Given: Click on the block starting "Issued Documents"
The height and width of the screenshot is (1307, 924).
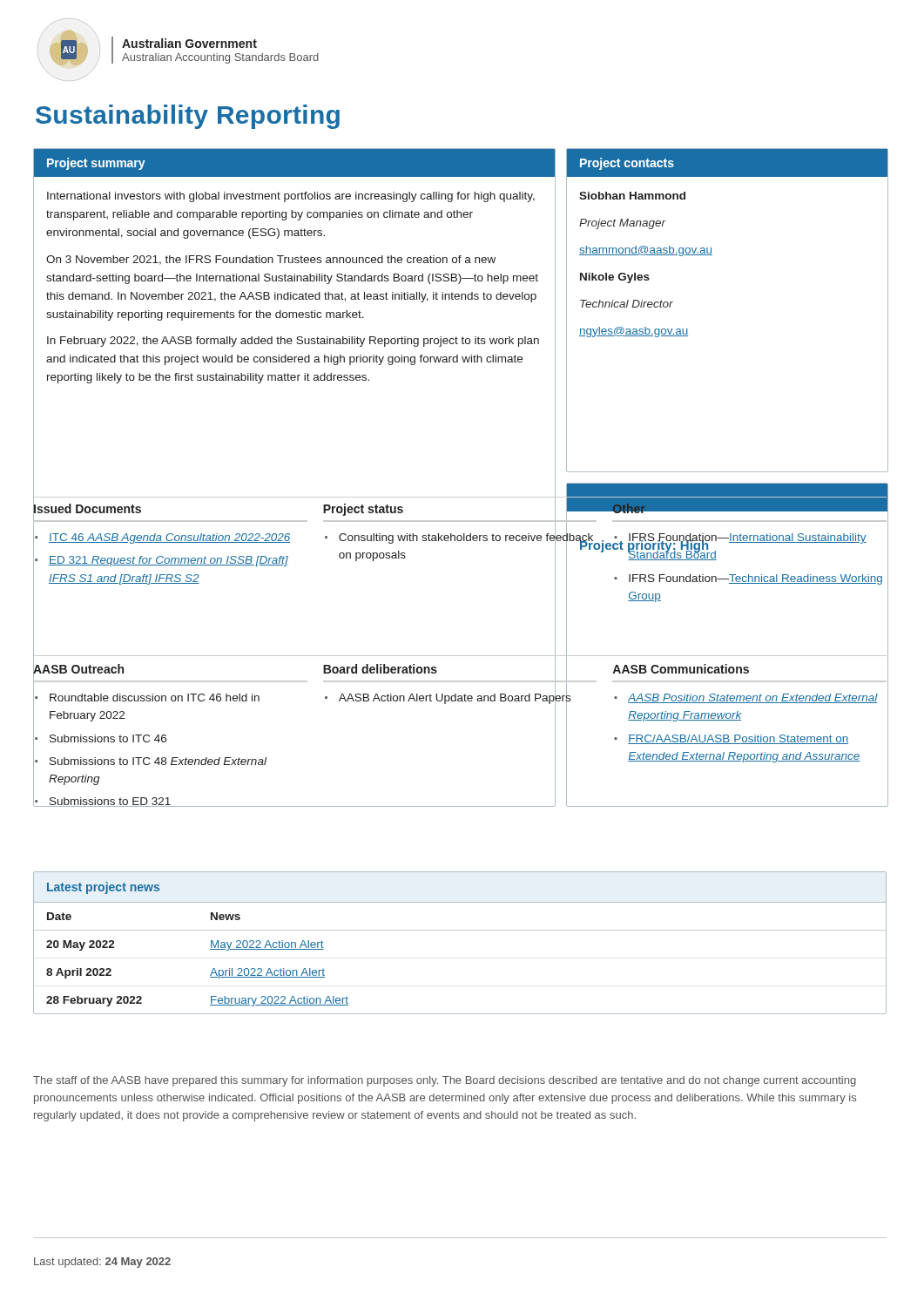Looking at the screenshot, I should coord(87,509).
